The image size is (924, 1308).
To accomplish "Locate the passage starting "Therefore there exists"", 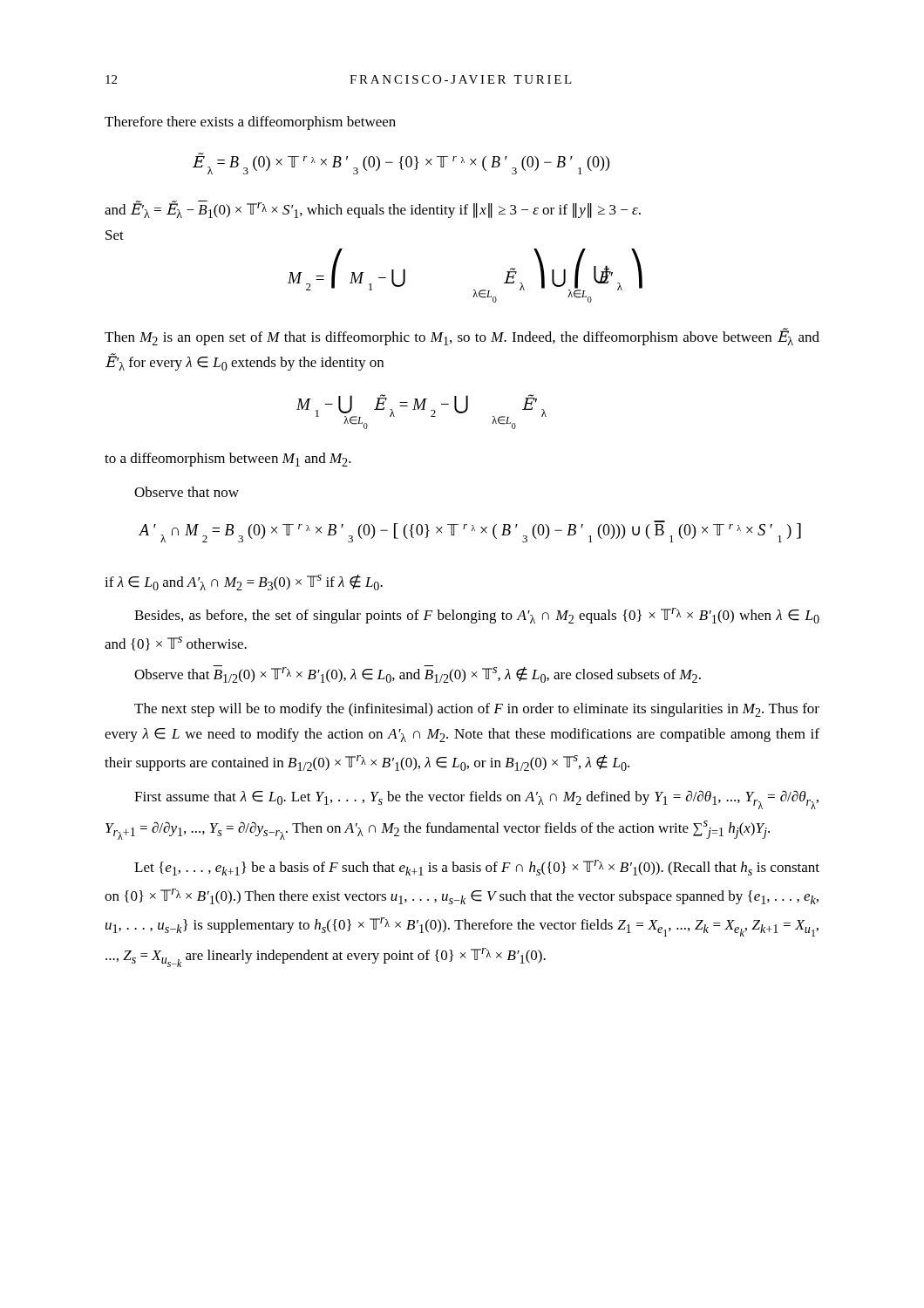I will 250,123.
